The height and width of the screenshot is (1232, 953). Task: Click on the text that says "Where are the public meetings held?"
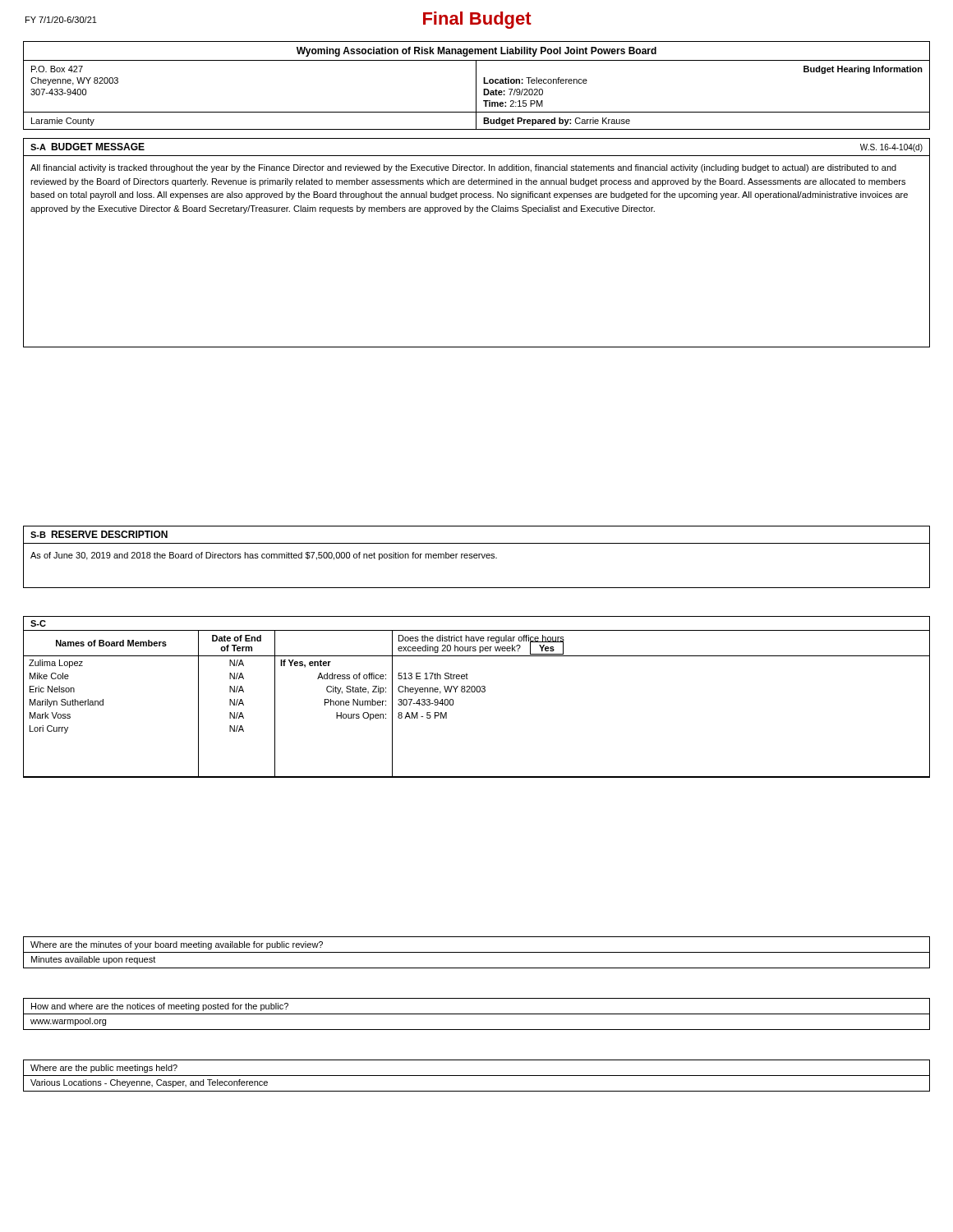(104, 1068)
